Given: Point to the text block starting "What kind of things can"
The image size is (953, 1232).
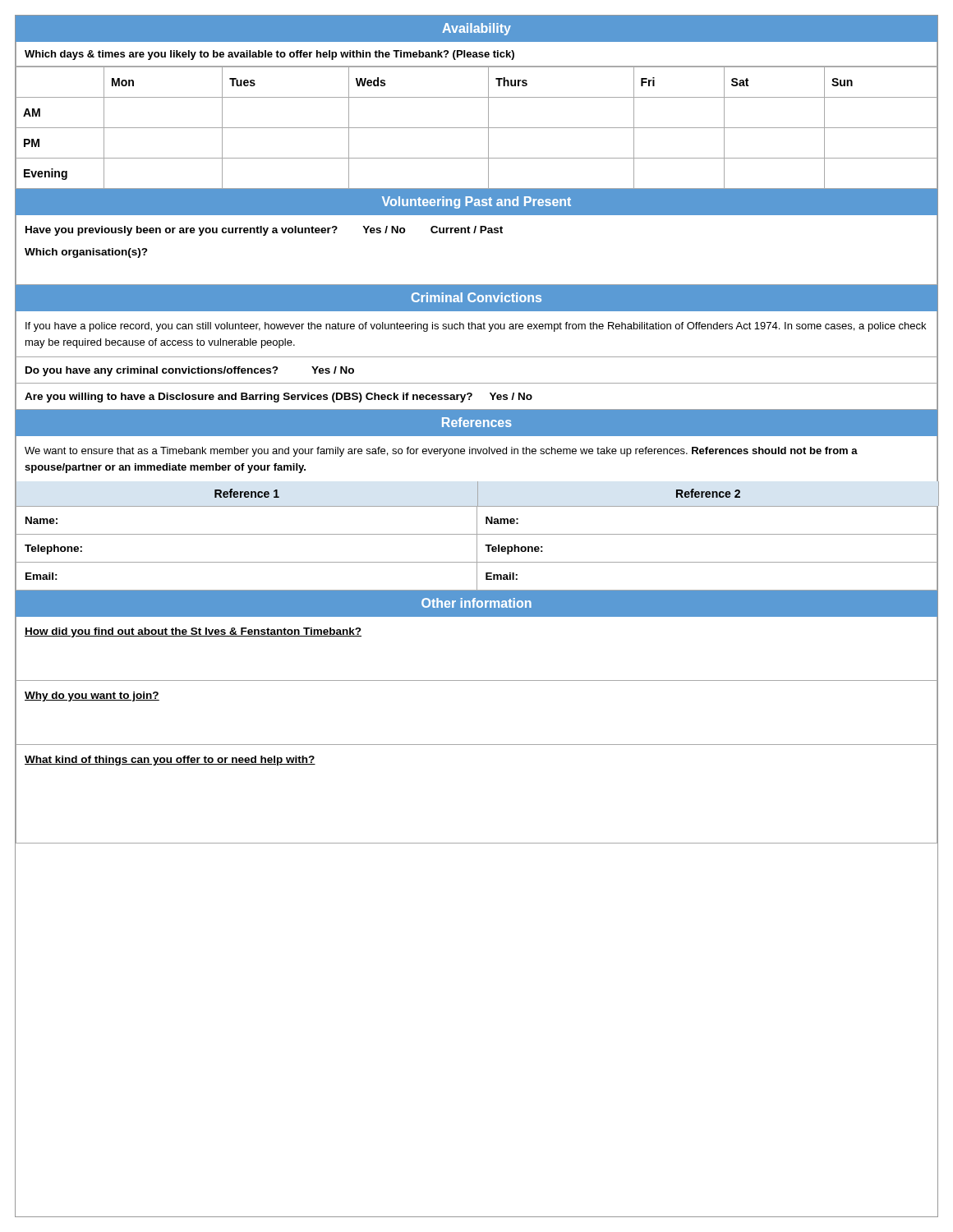Looking at the screenshot, I should [x=170, y=761].
